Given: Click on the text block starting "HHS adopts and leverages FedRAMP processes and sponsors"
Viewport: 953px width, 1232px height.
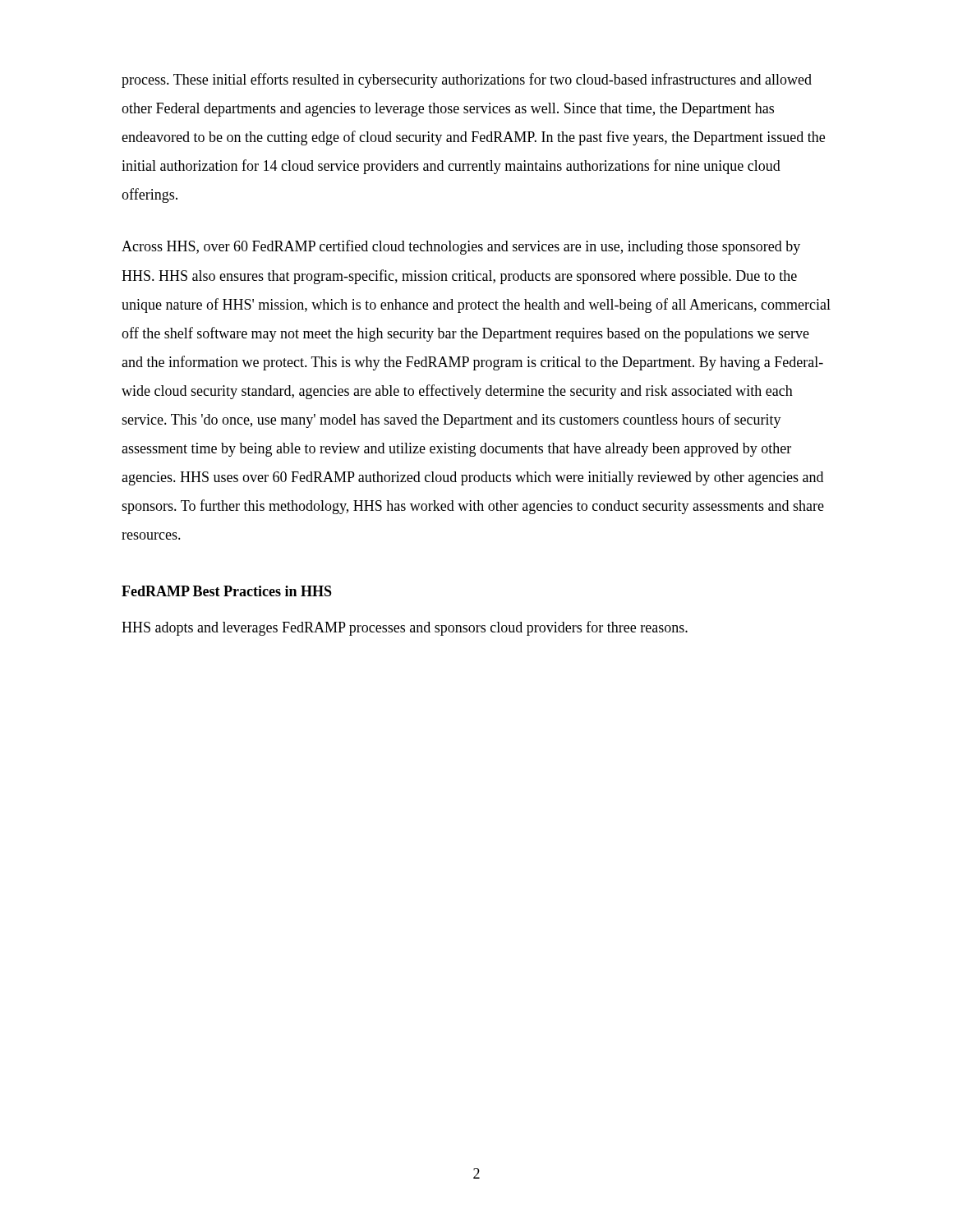Looking at the screenshot, I should [x=405, y=627].
